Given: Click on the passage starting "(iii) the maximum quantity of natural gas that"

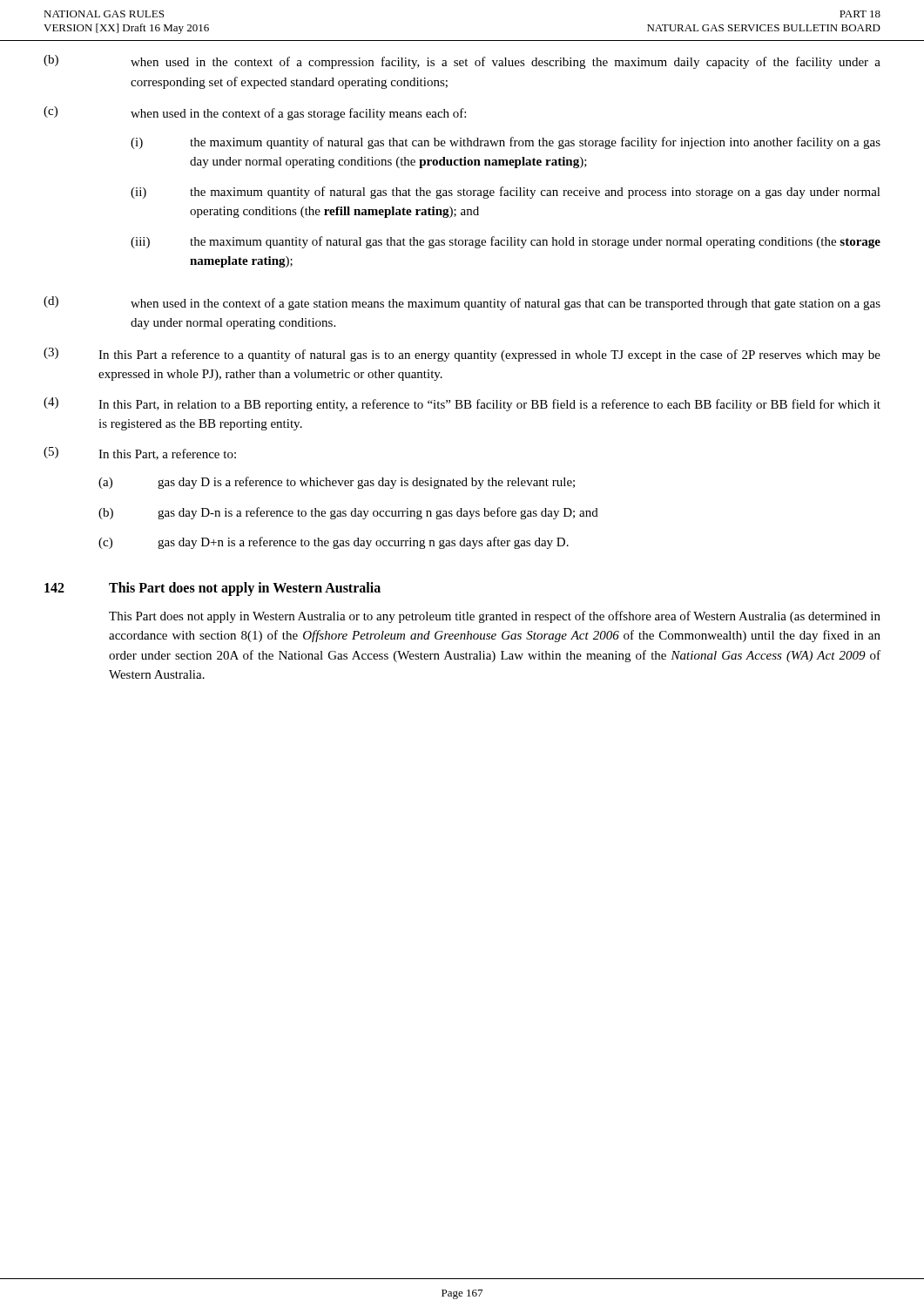Looking at the screenshot, I should pyautogui.click(x=506, y=251).
